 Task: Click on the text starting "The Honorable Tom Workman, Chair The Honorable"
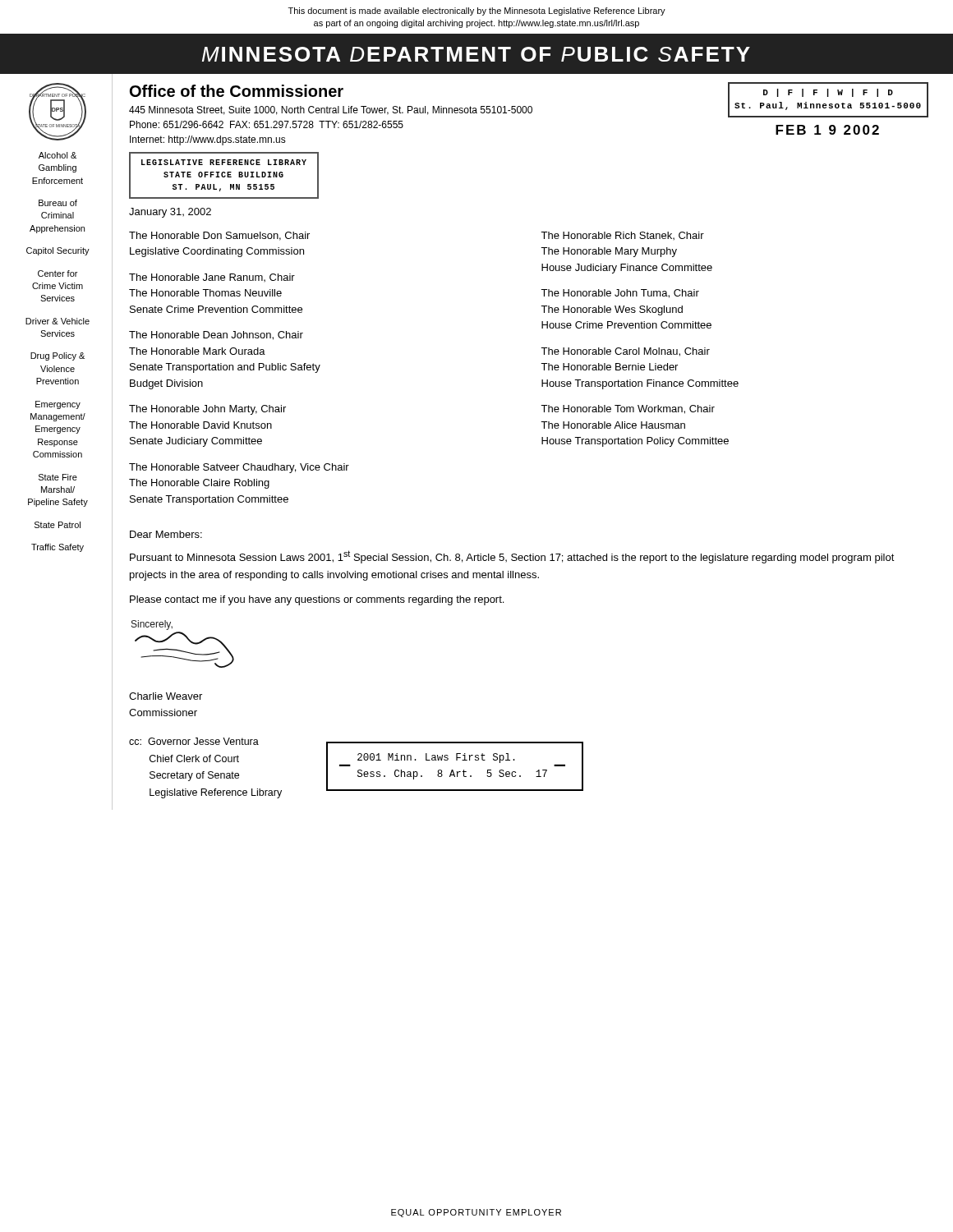click(635, 425)
